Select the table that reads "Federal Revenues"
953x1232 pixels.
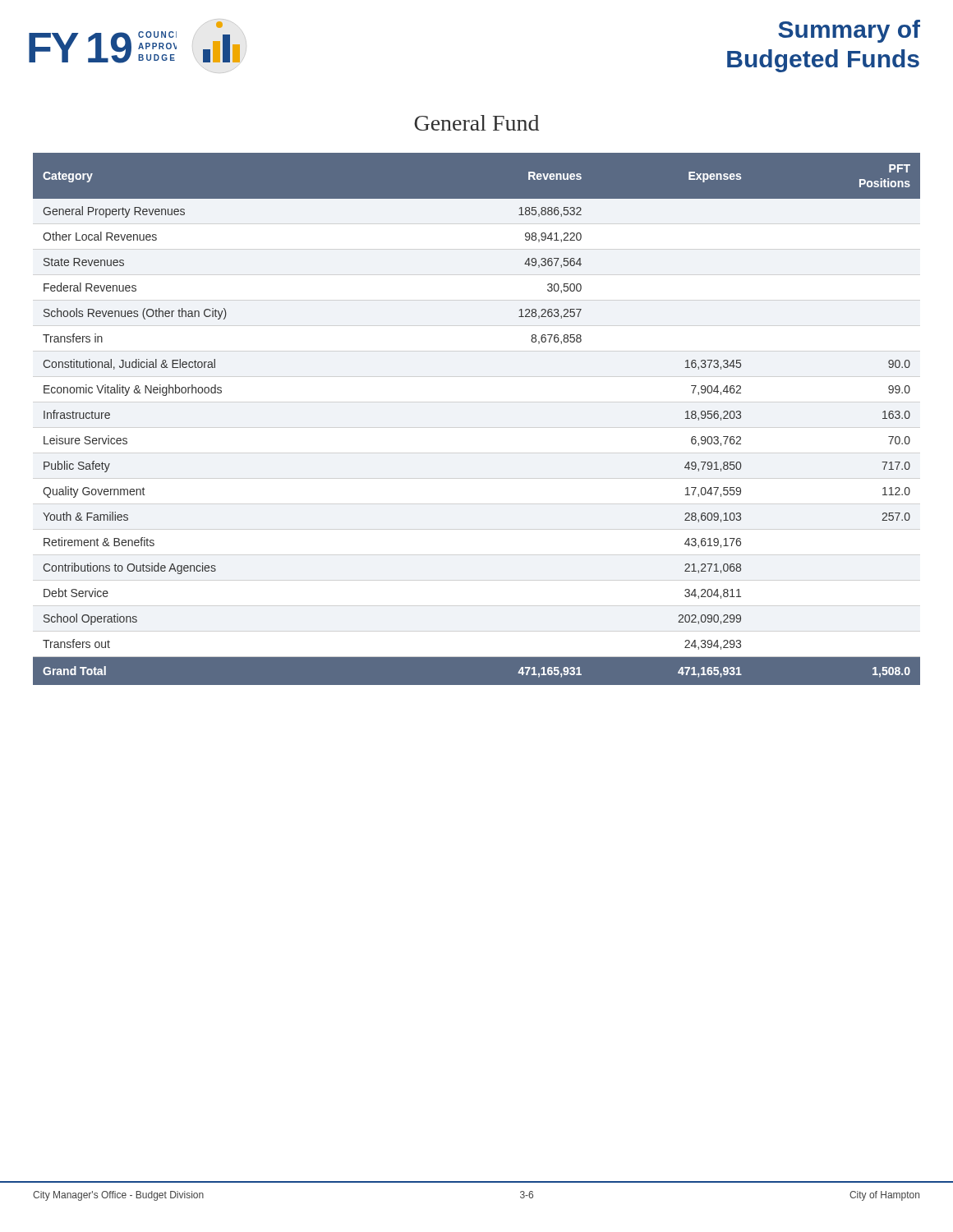click(x=476, y=419)
